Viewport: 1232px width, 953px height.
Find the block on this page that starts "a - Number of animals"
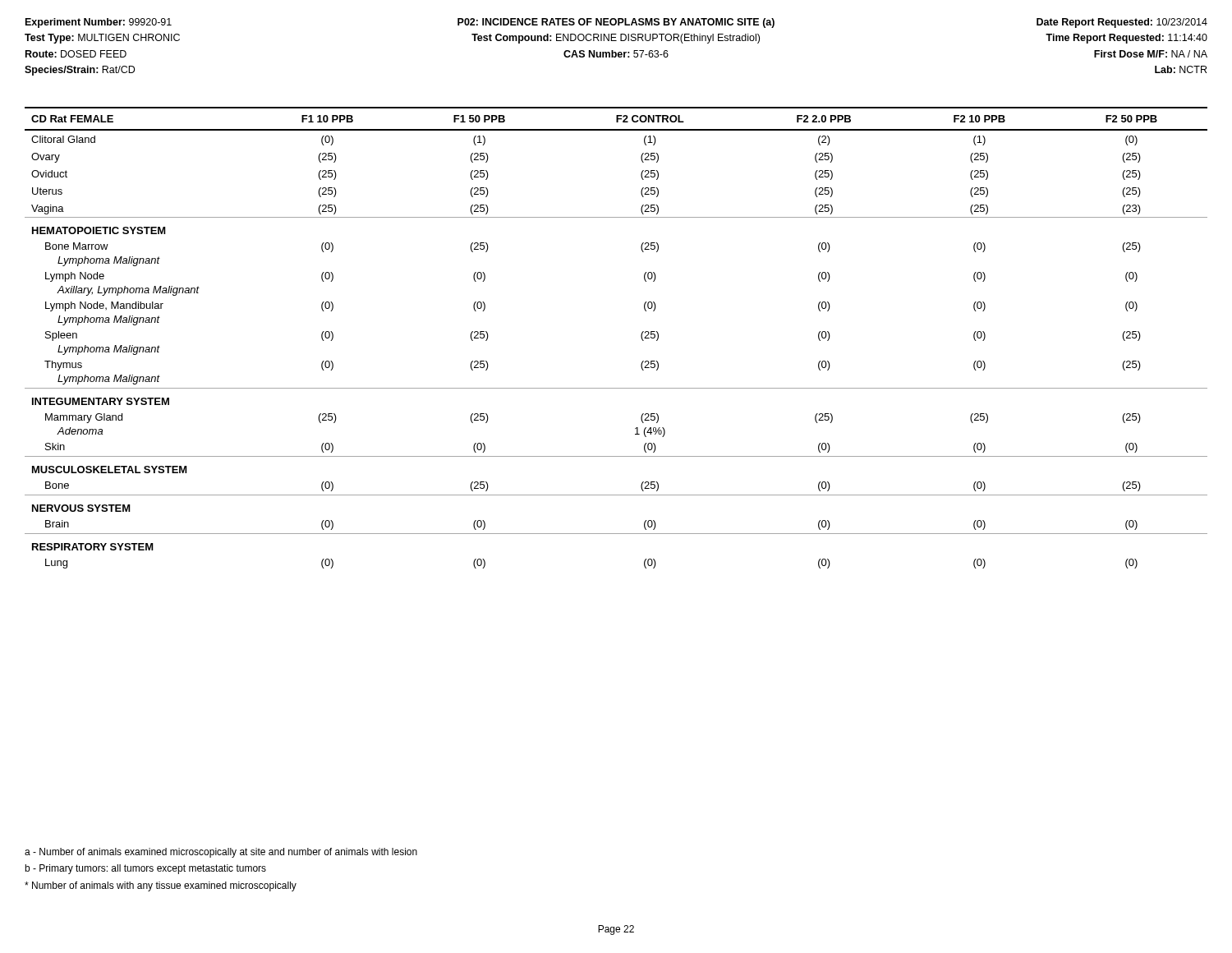point(221,869)
